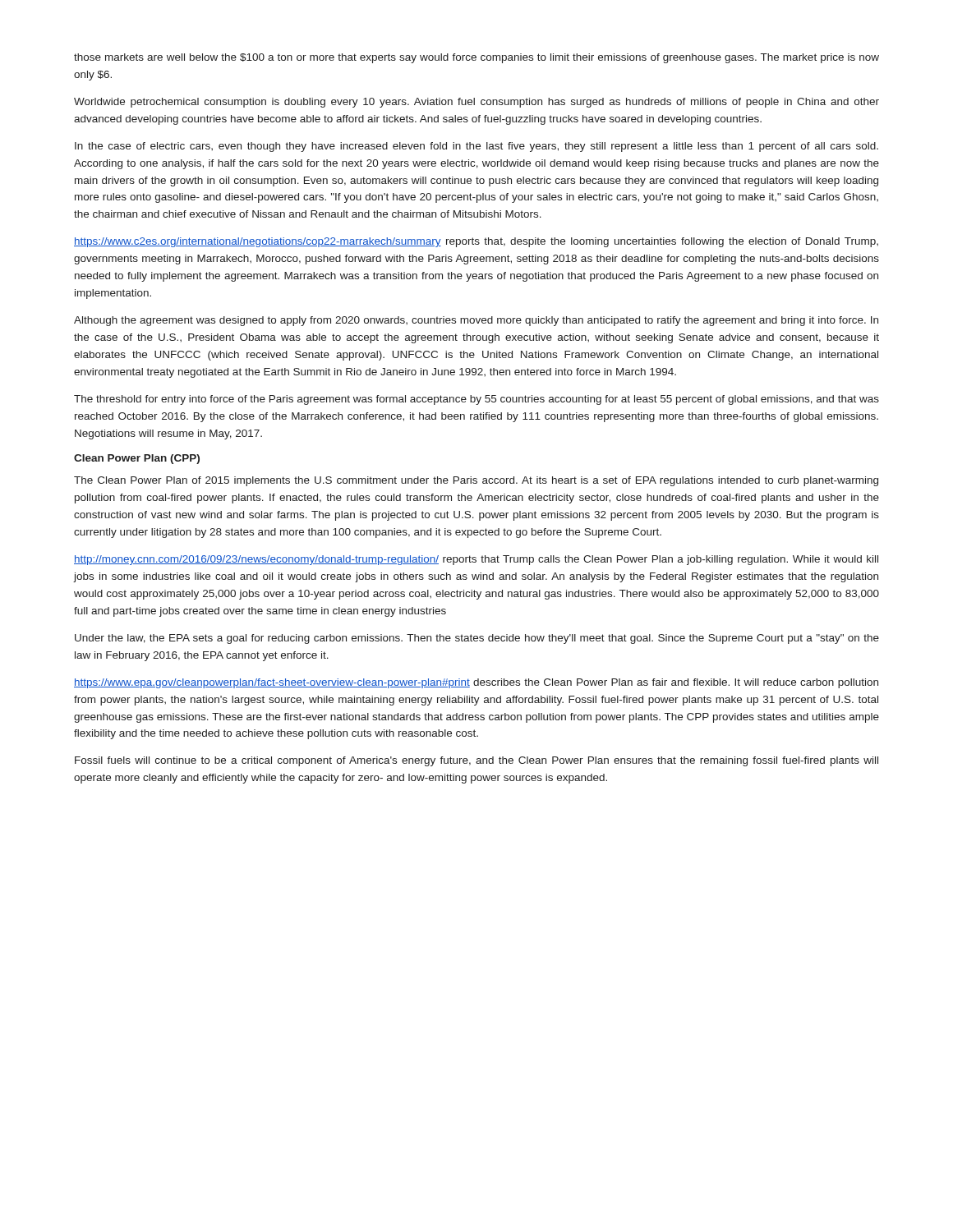Select the text block containing "The threshold for entry"
953x1232 pixels.
pos(476,416)
